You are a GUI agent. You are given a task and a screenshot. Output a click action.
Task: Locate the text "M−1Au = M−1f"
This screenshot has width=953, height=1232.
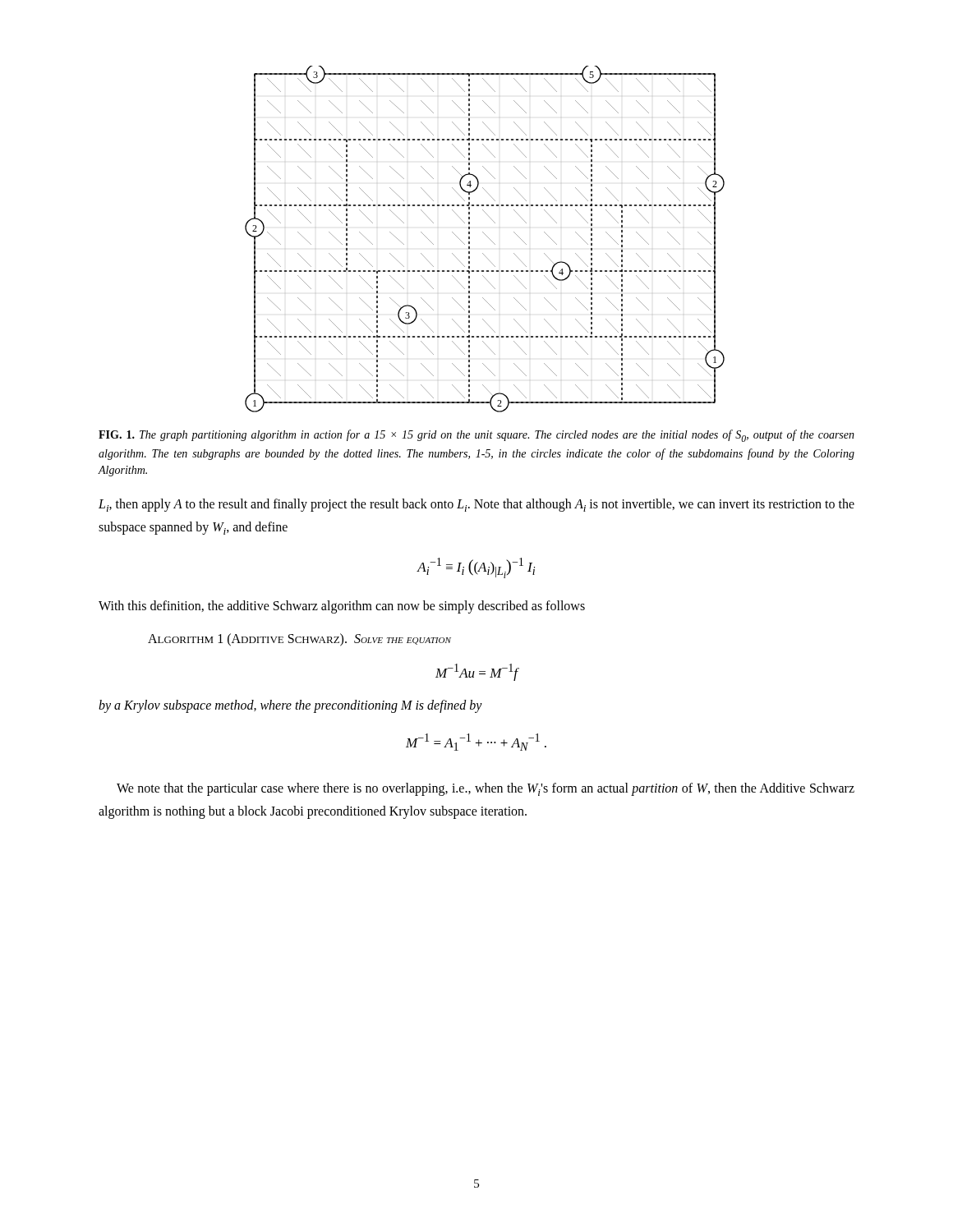tap(476, 671)
